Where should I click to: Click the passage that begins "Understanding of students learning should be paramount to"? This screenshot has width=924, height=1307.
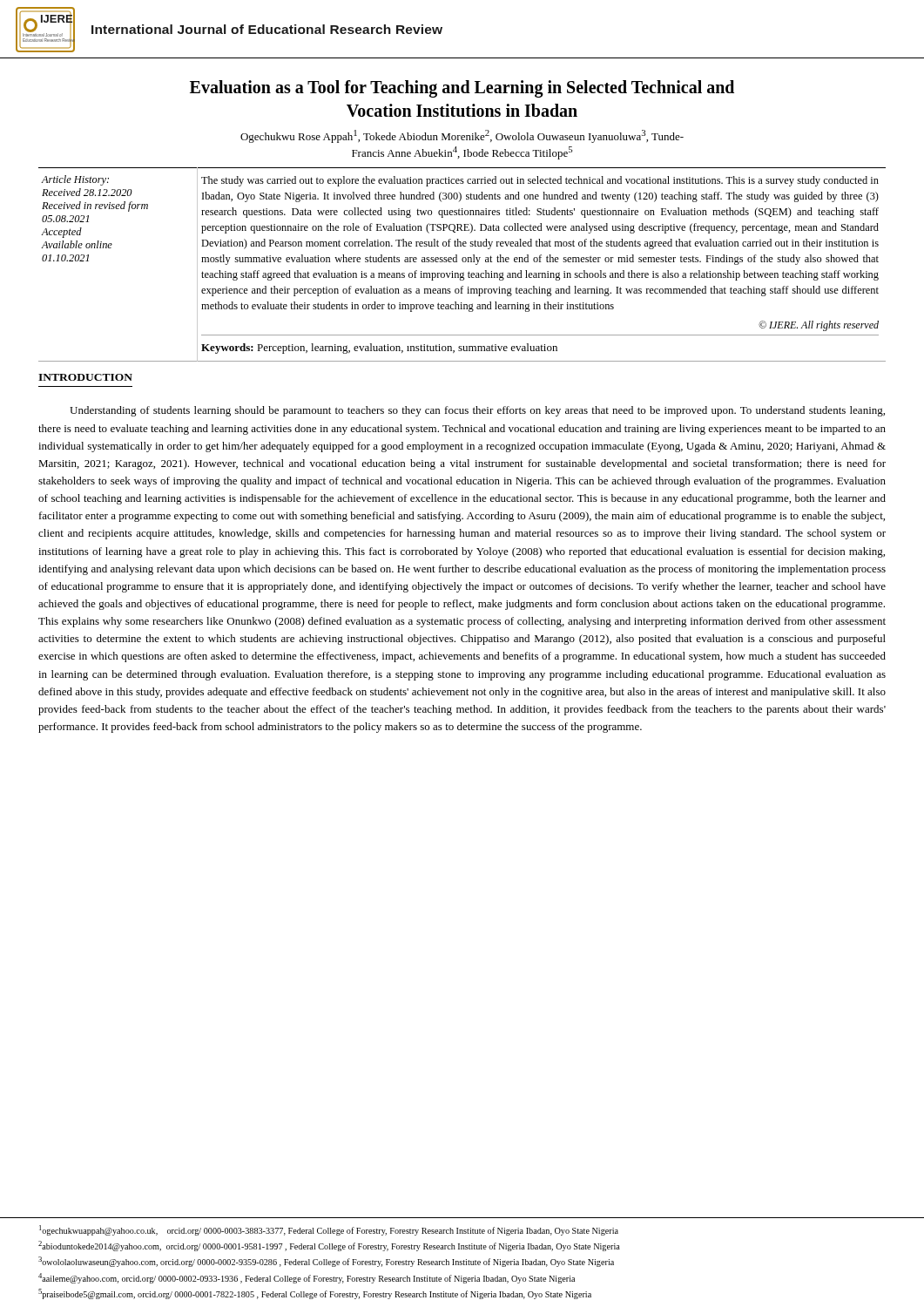(462, 569)
